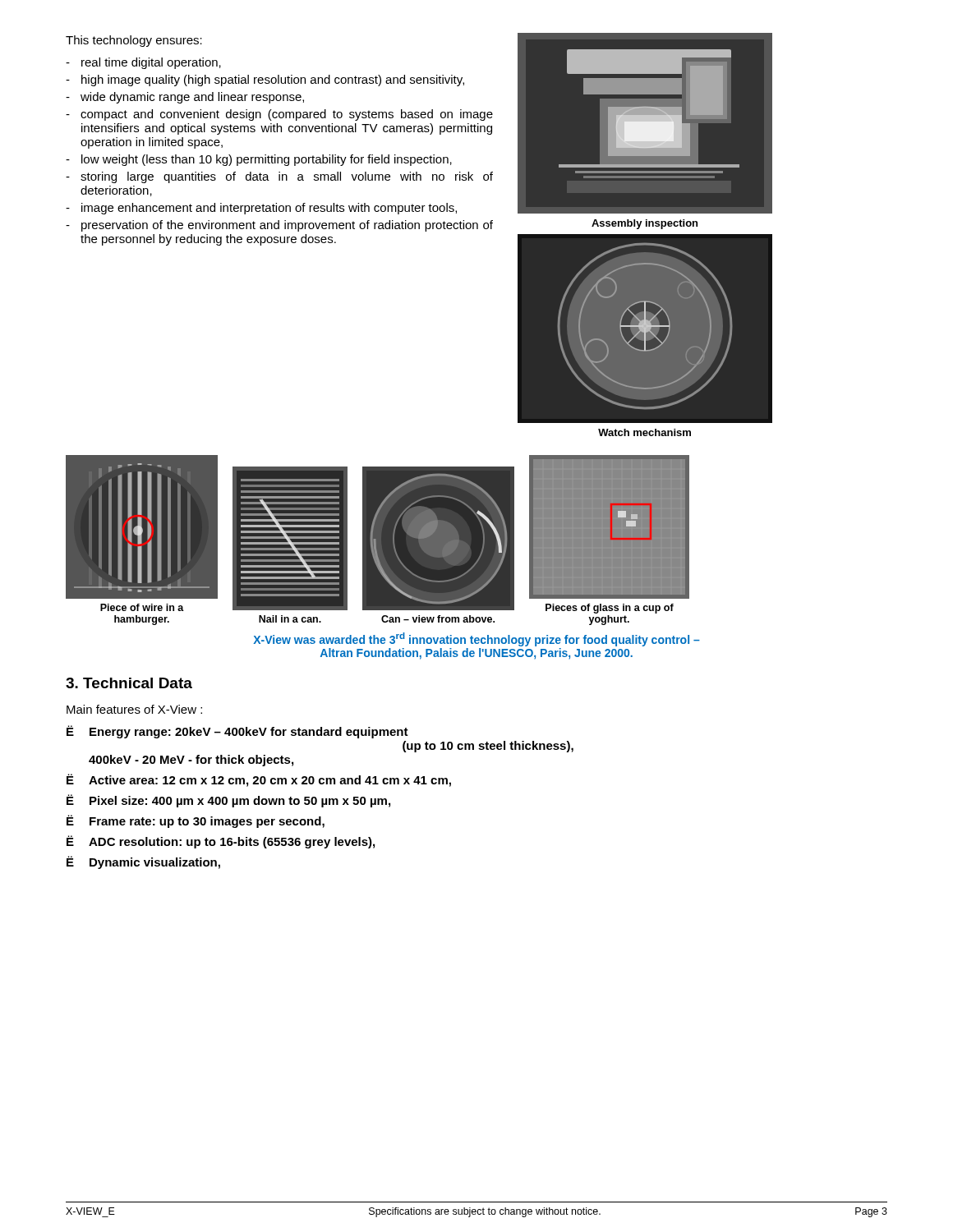Click on the list item that reads "- image enhancement and interpretation of"
The image size is (953, 1232).
coord(279,207)
